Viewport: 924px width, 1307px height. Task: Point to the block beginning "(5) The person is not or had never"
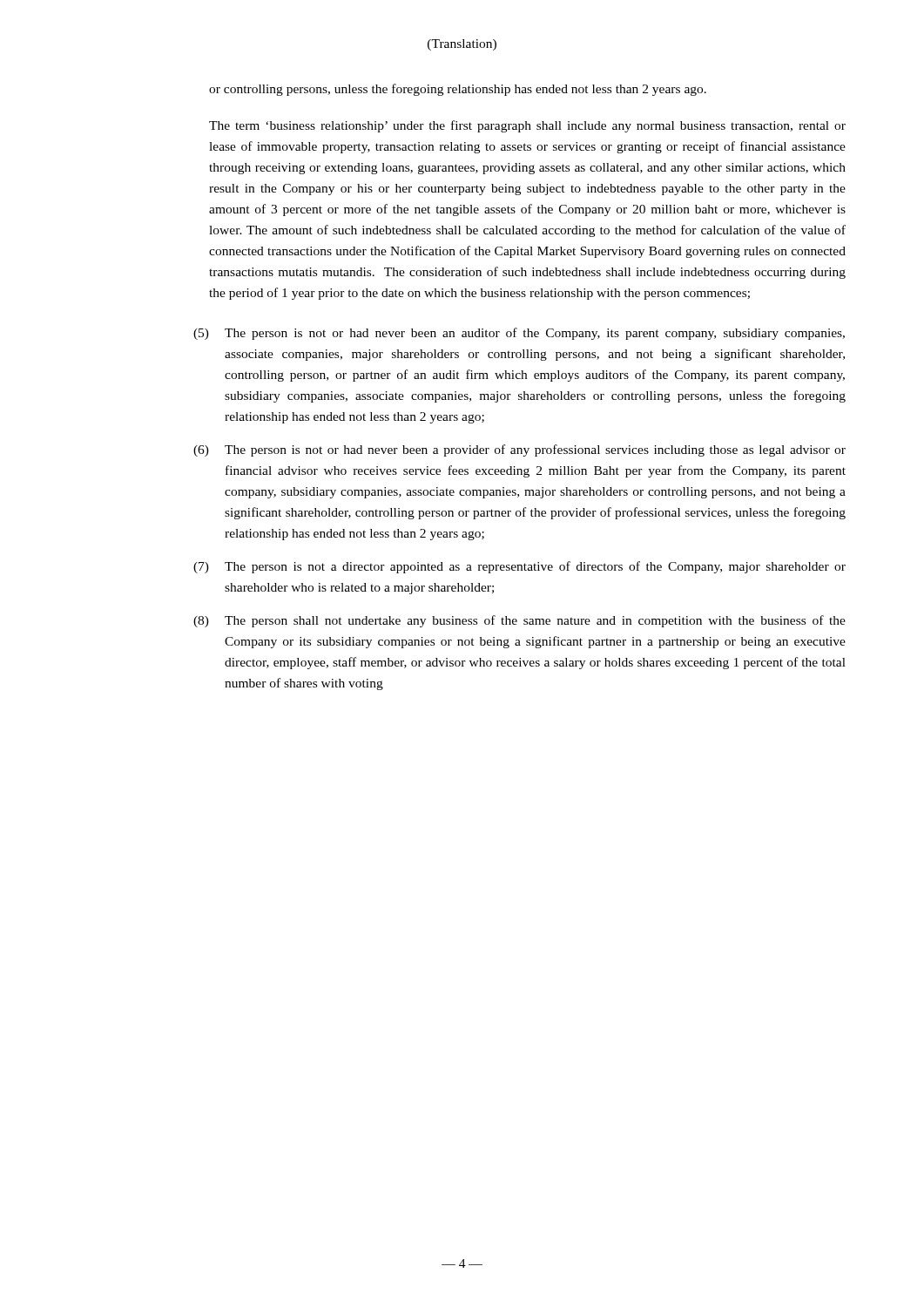click(497, 375)
